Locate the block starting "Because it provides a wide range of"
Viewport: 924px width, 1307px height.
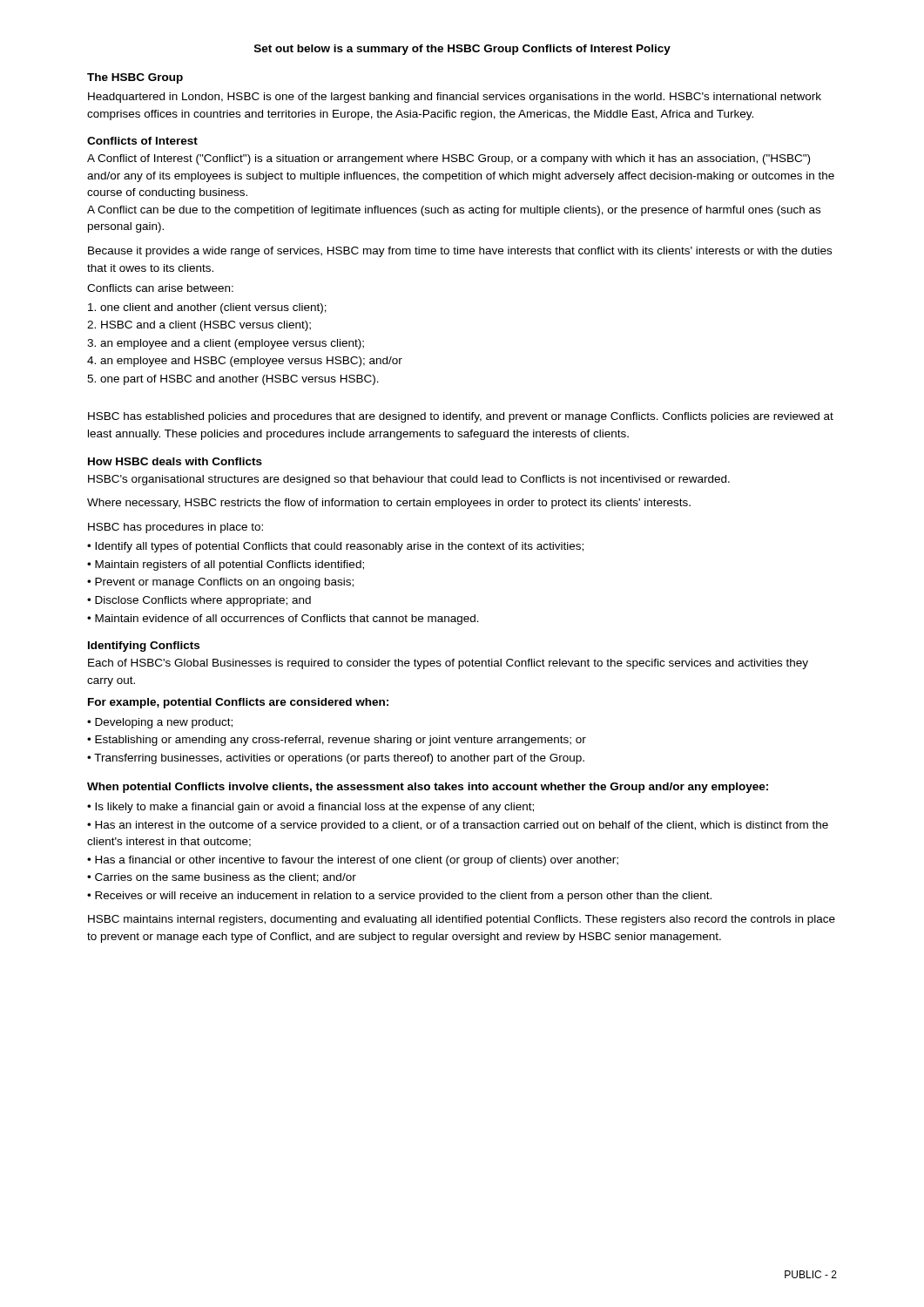460,259
